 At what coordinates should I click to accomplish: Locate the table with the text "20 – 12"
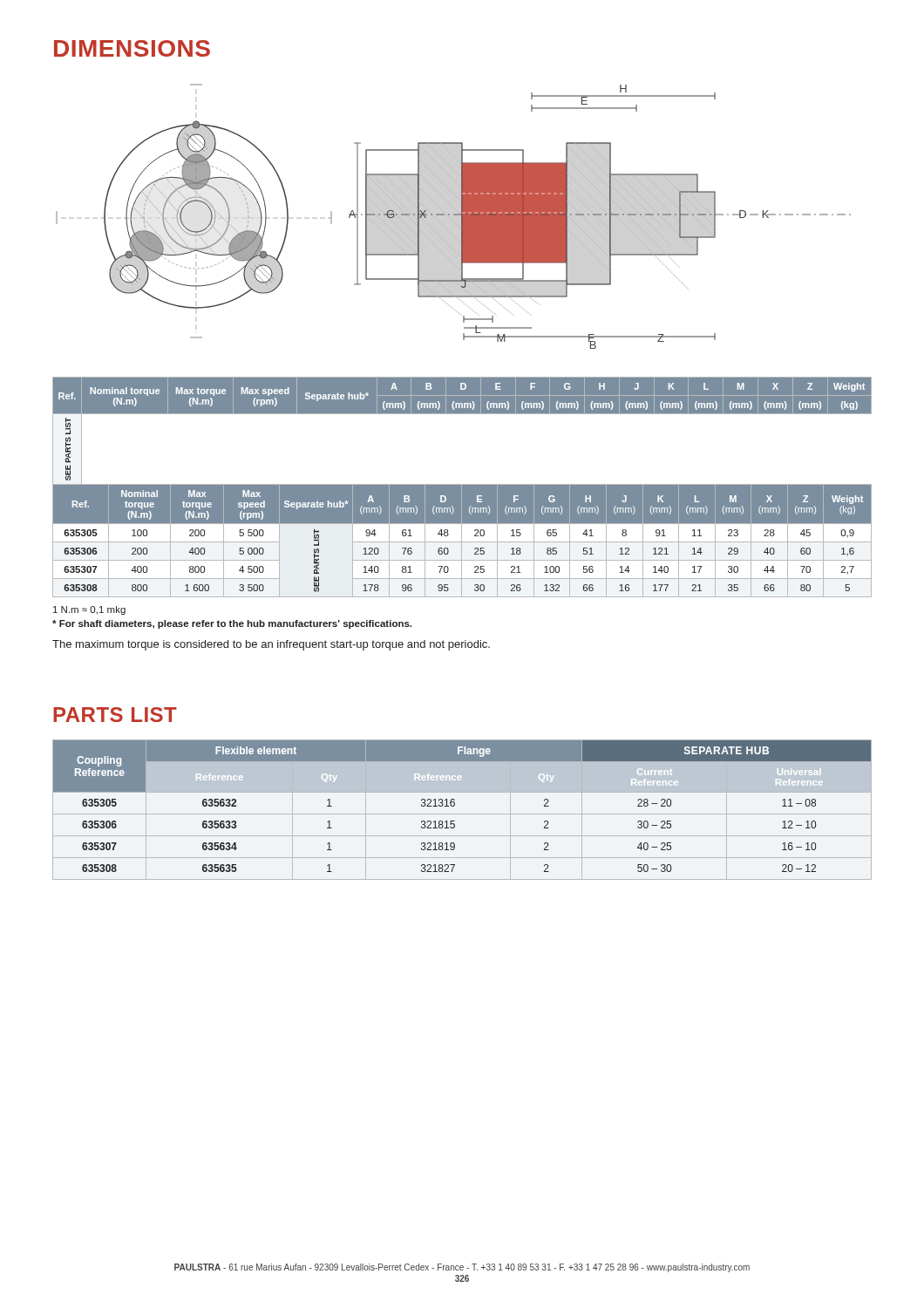tap(462, 810)
